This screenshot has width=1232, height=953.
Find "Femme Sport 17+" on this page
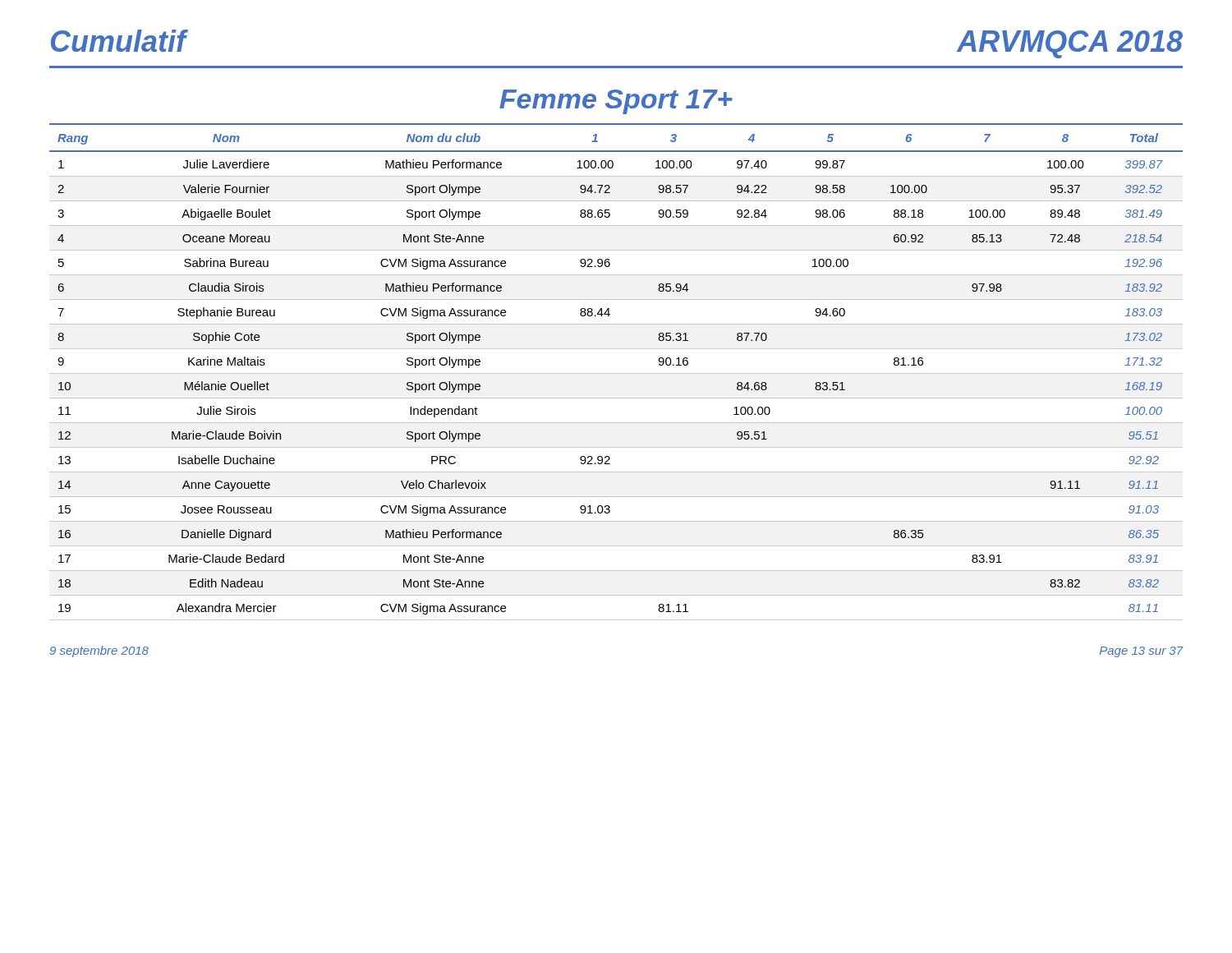616,99
